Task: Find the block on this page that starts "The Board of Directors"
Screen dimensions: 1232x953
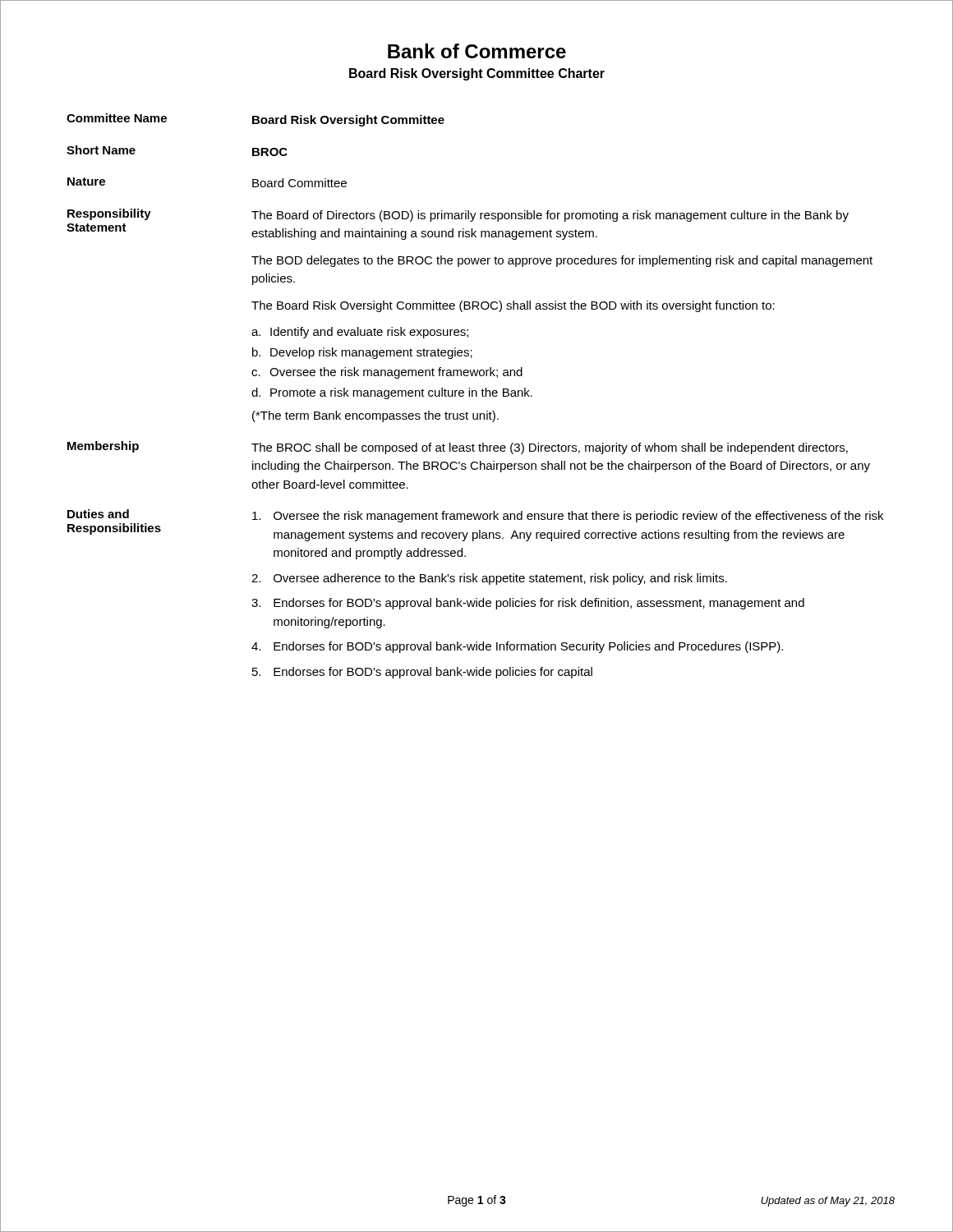Action: [x=569, y=315]
